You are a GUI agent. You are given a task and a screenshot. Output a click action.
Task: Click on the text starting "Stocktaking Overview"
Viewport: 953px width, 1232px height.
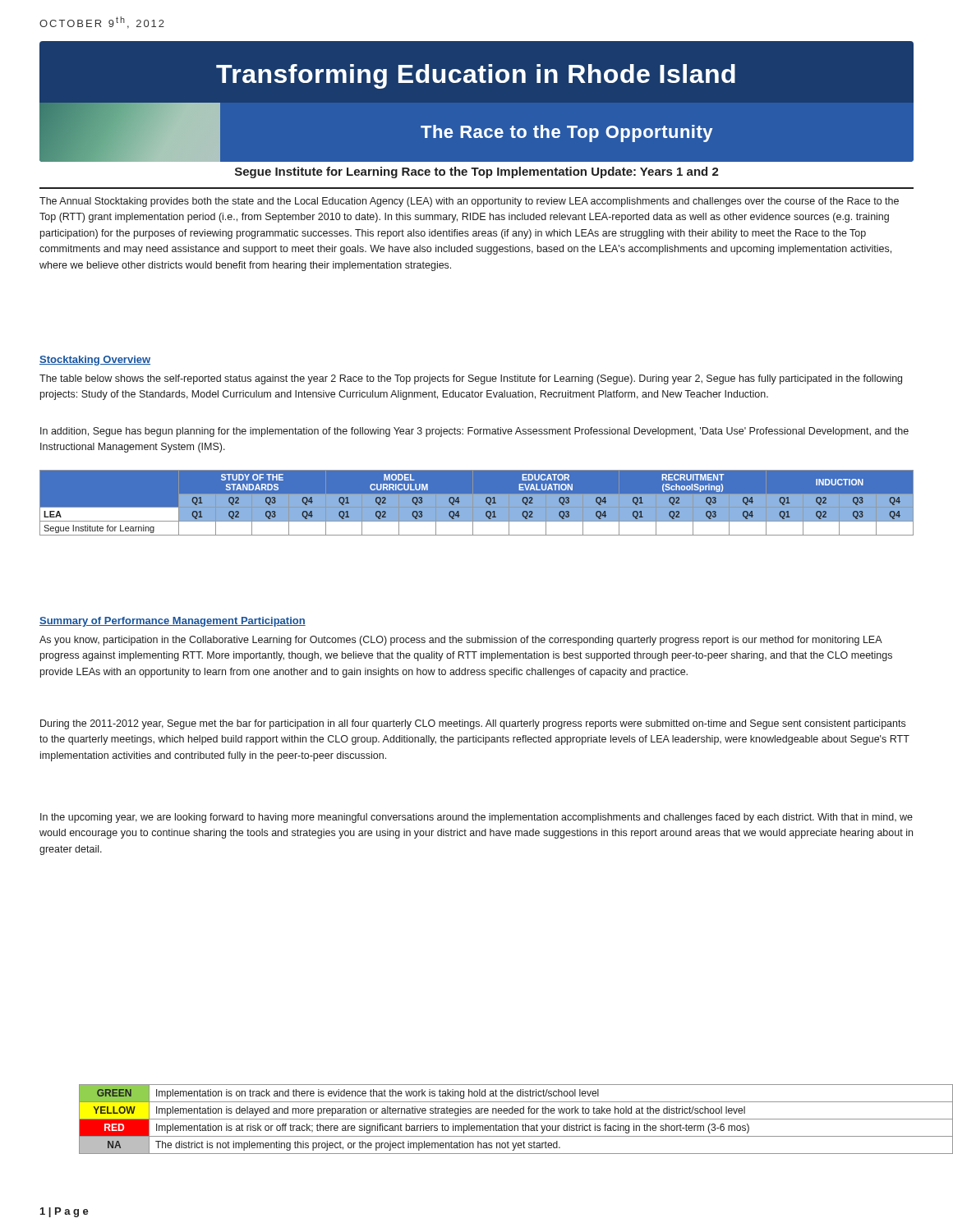(x=95, y=359)
